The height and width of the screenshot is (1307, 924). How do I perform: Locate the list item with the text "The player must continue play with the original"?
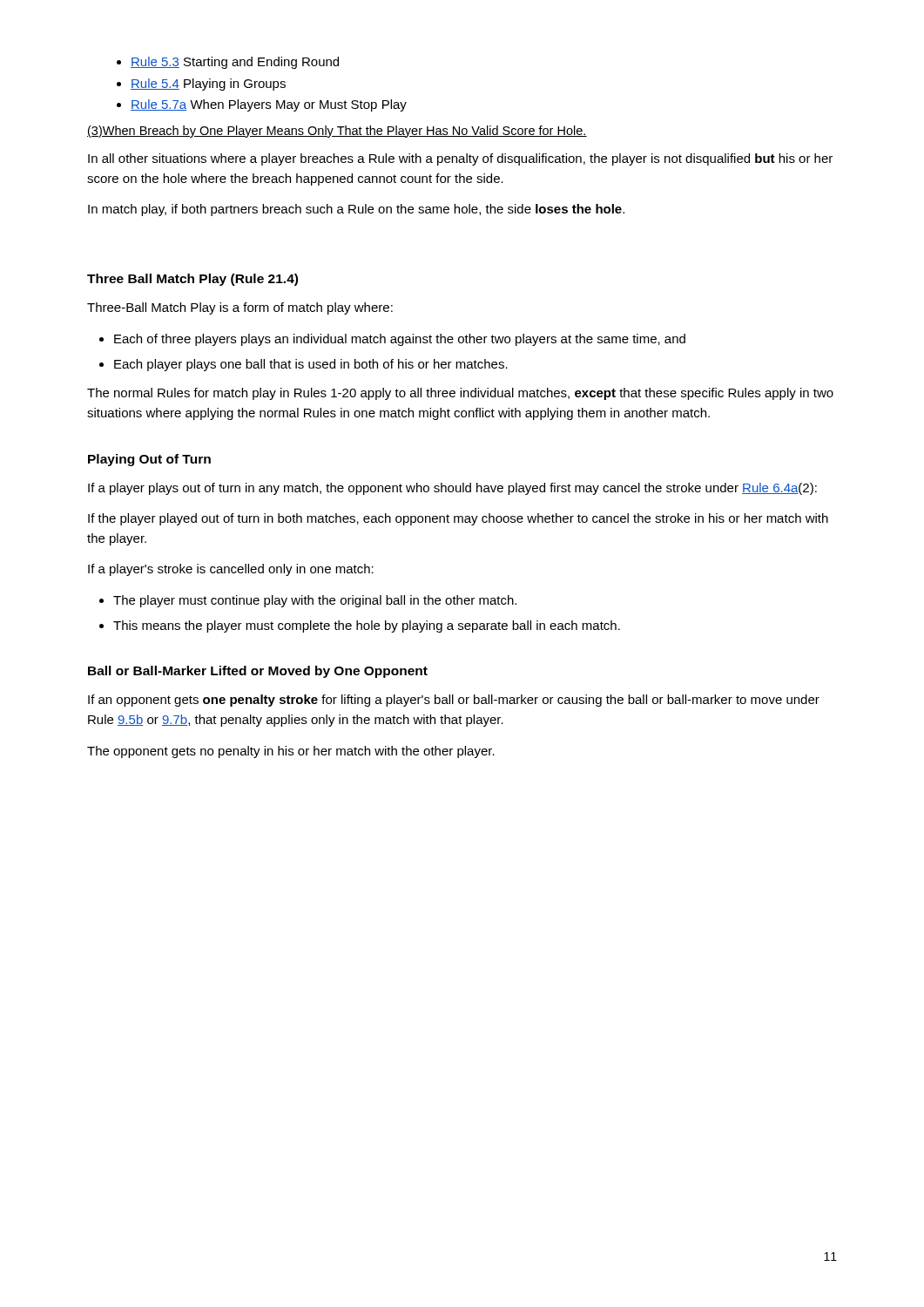click(x=462, y=612)
